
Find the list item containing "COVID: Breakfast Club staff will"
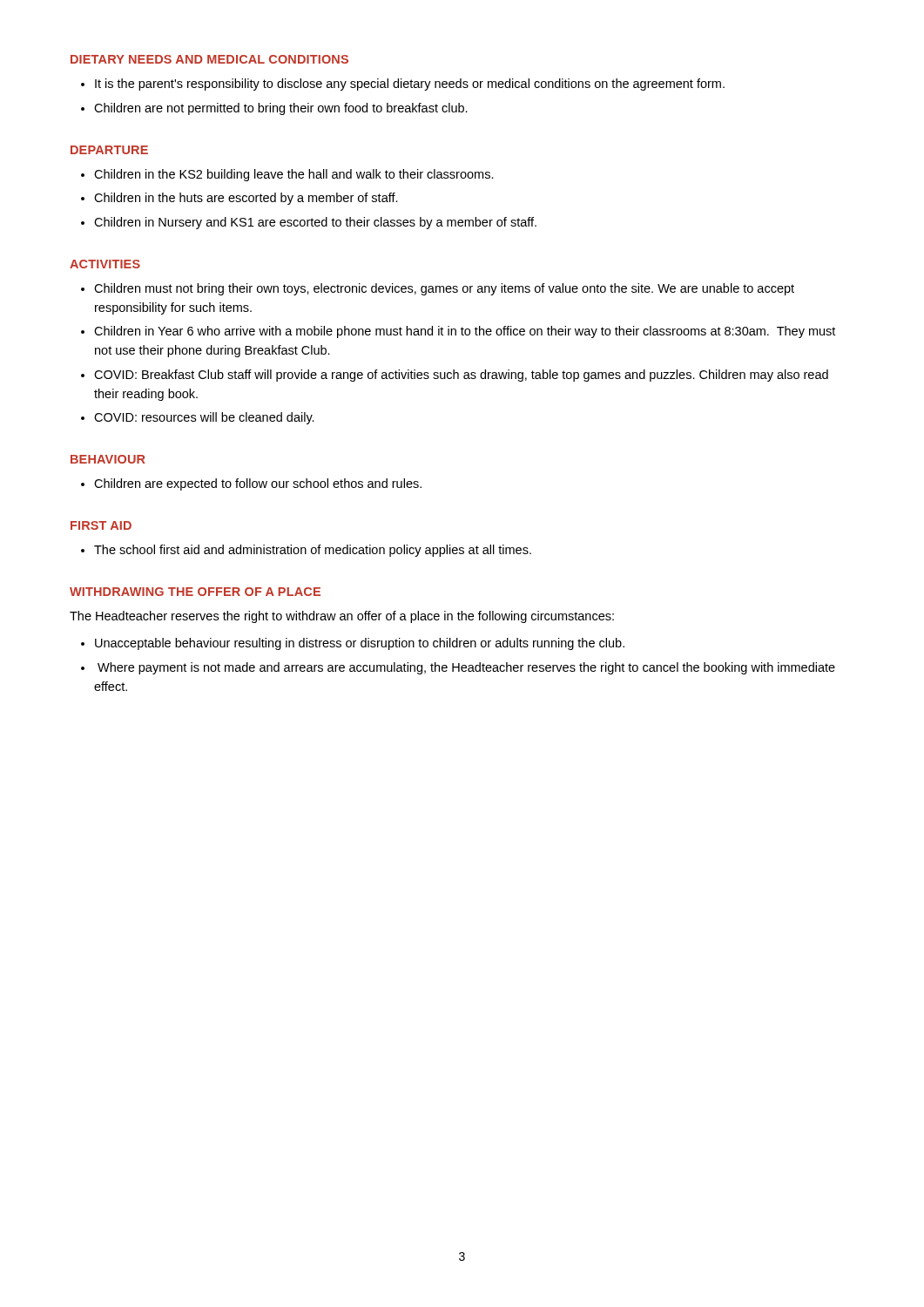461,384
